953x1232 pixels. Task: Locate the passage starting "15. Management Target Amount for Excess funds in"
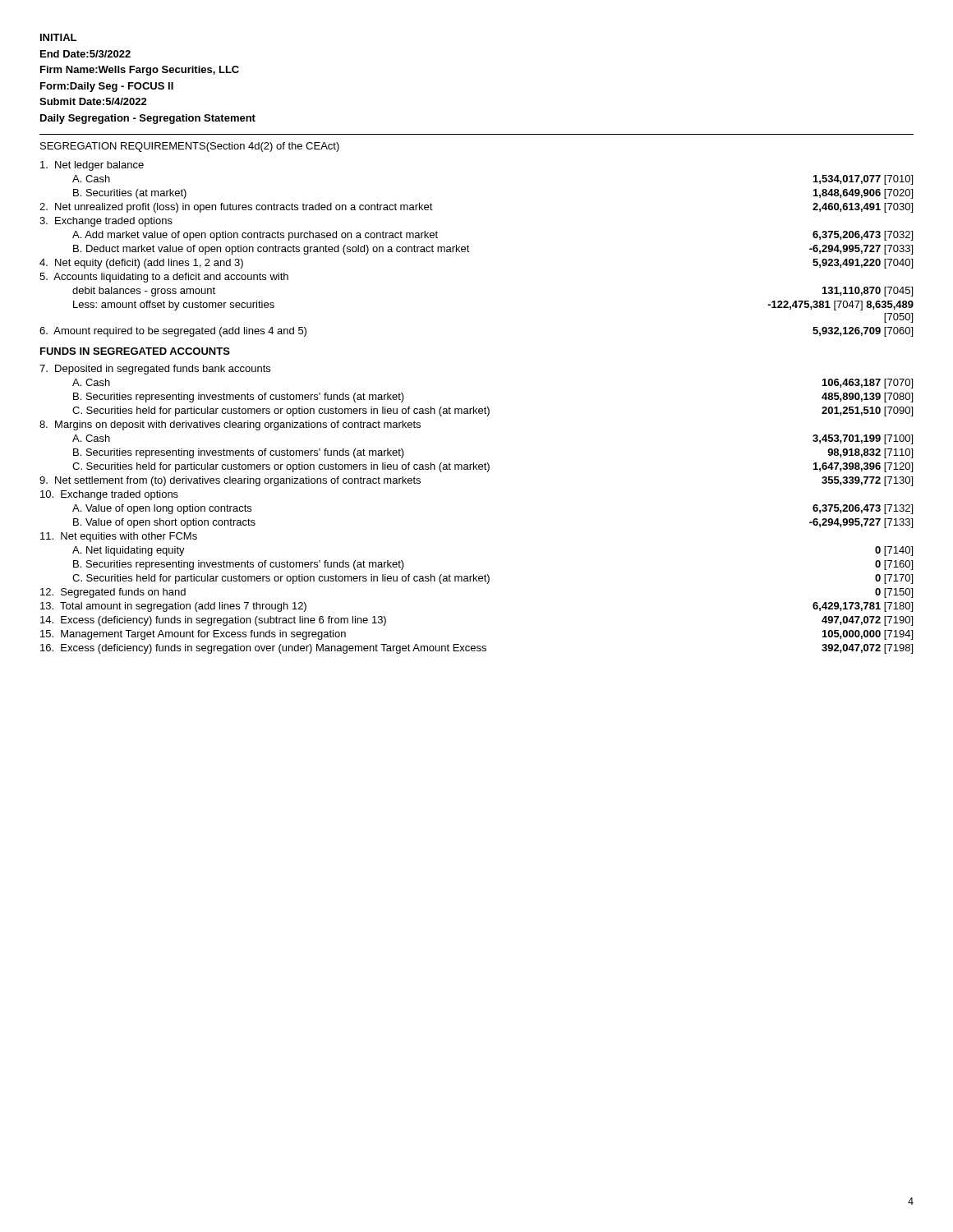click(x=476, y=634)
